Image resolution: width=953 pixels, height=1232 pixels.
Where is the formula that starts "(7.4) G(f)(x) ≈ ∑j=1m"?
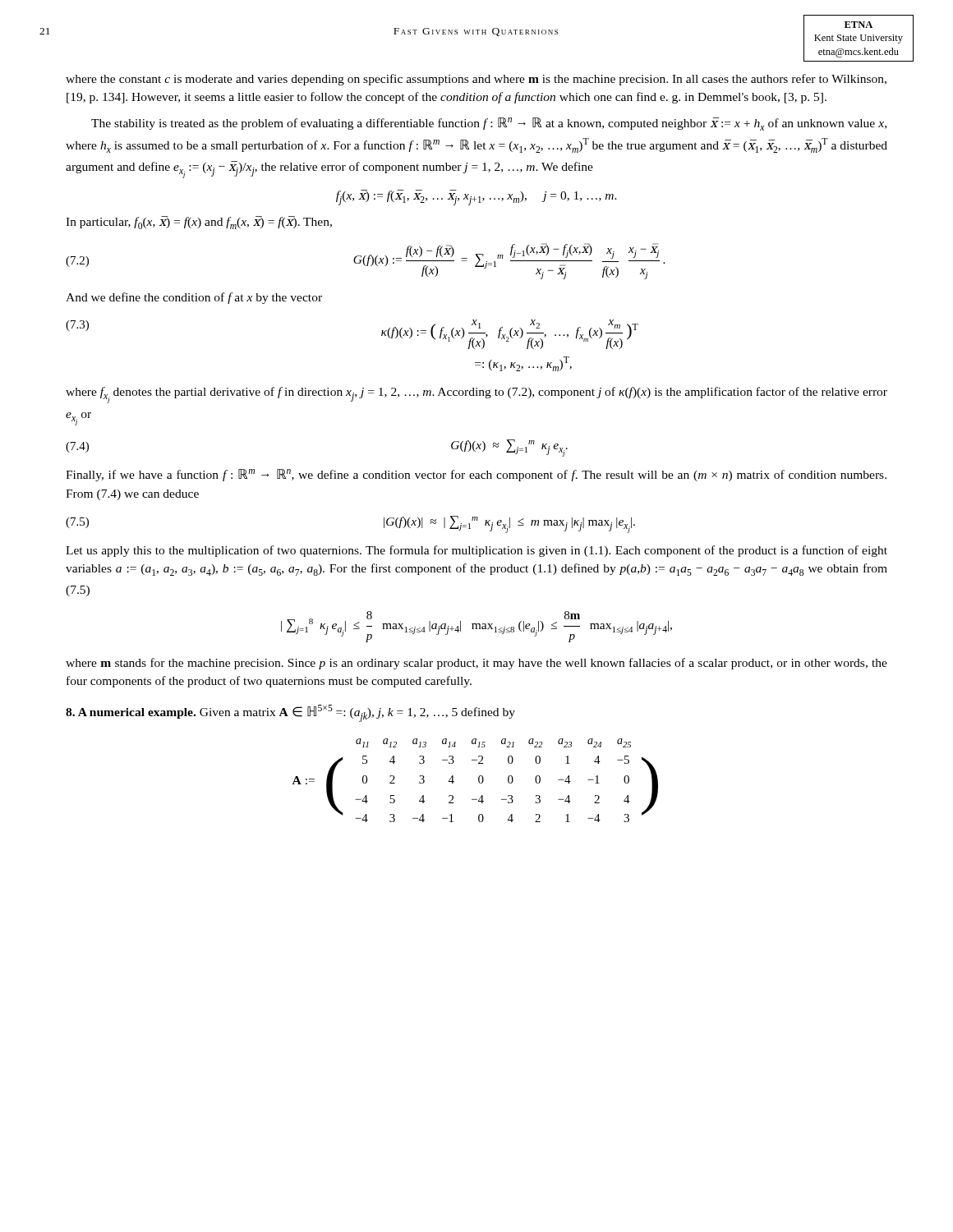pos(476,446)
